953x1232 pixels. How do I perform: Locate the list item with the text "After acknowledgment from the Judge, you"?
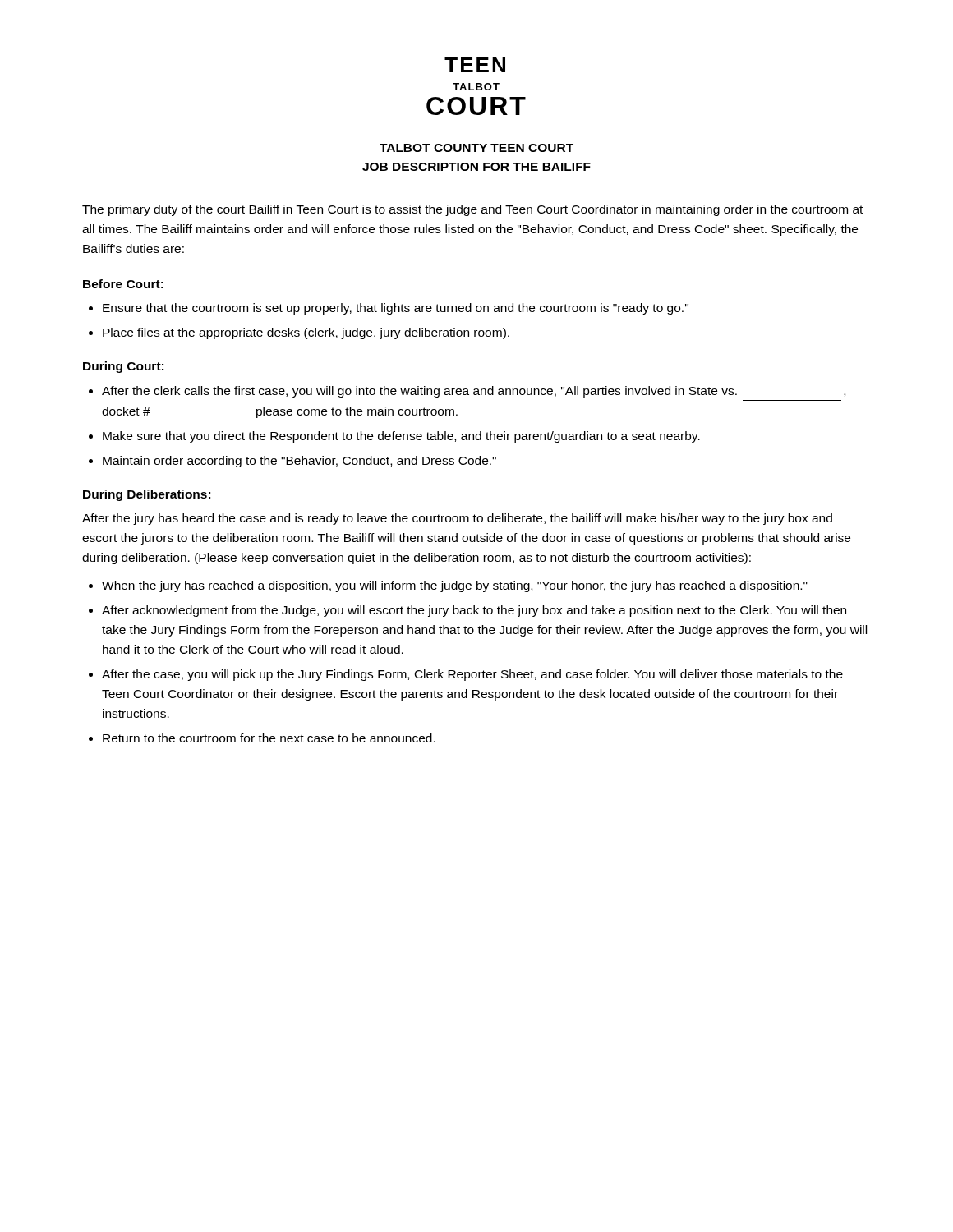pyautogui.click(x=485, y=629)
